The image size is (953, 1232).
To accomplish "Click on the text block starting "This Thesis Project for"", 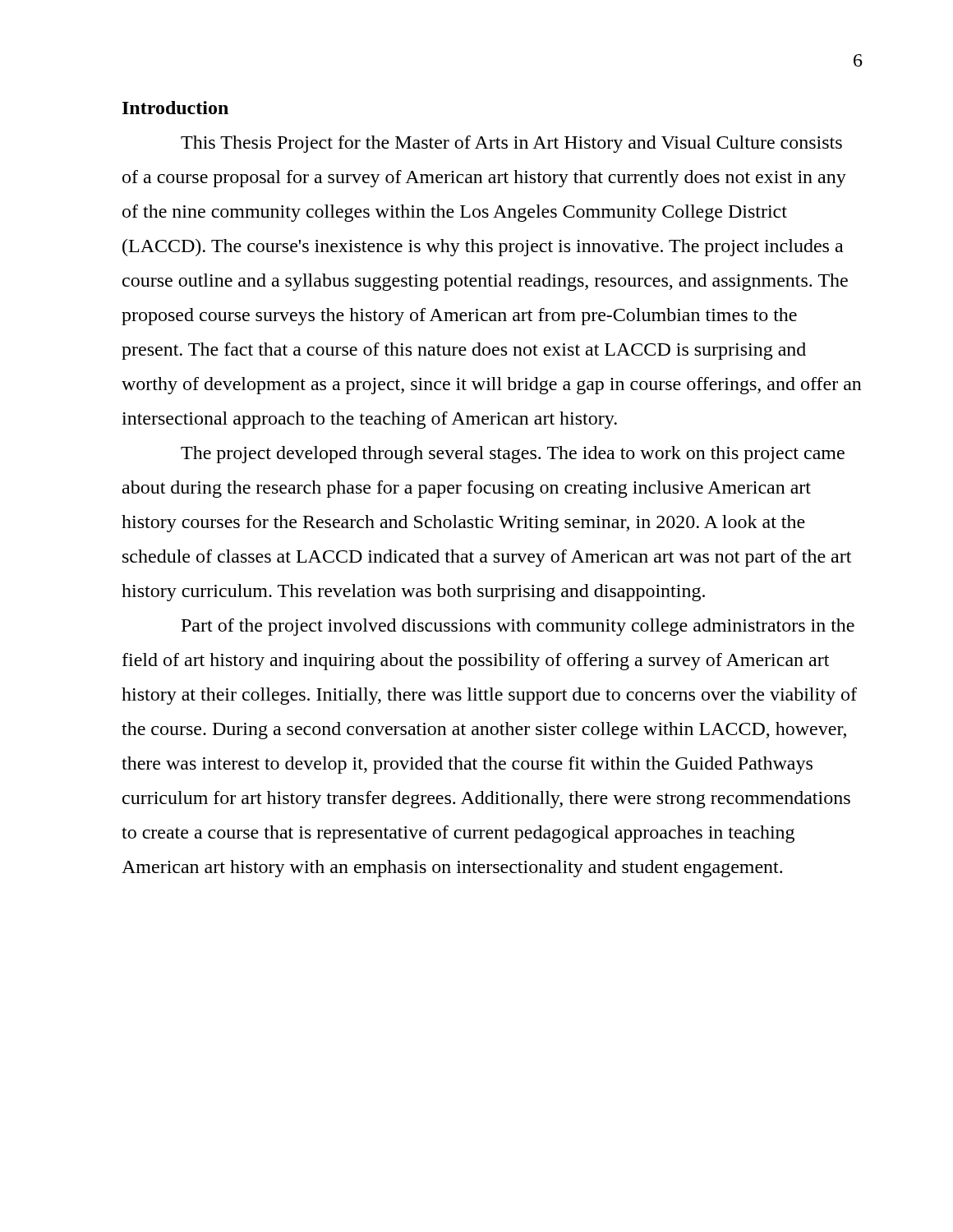I will [492, 280].
